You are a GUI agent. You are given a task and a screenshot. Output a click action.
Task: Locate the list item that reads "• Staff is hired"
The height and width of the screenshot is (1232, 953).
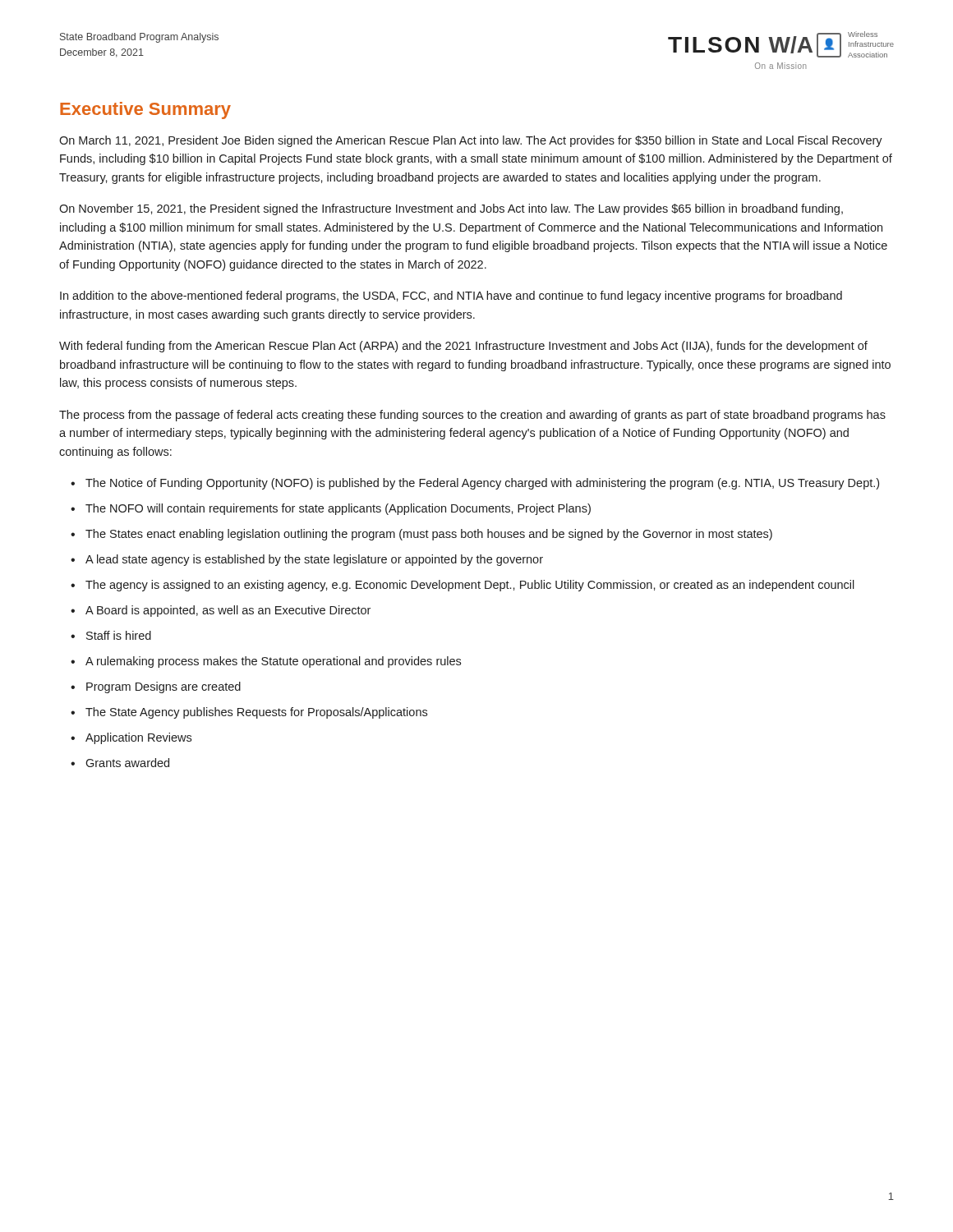click(x=111, y=637)
